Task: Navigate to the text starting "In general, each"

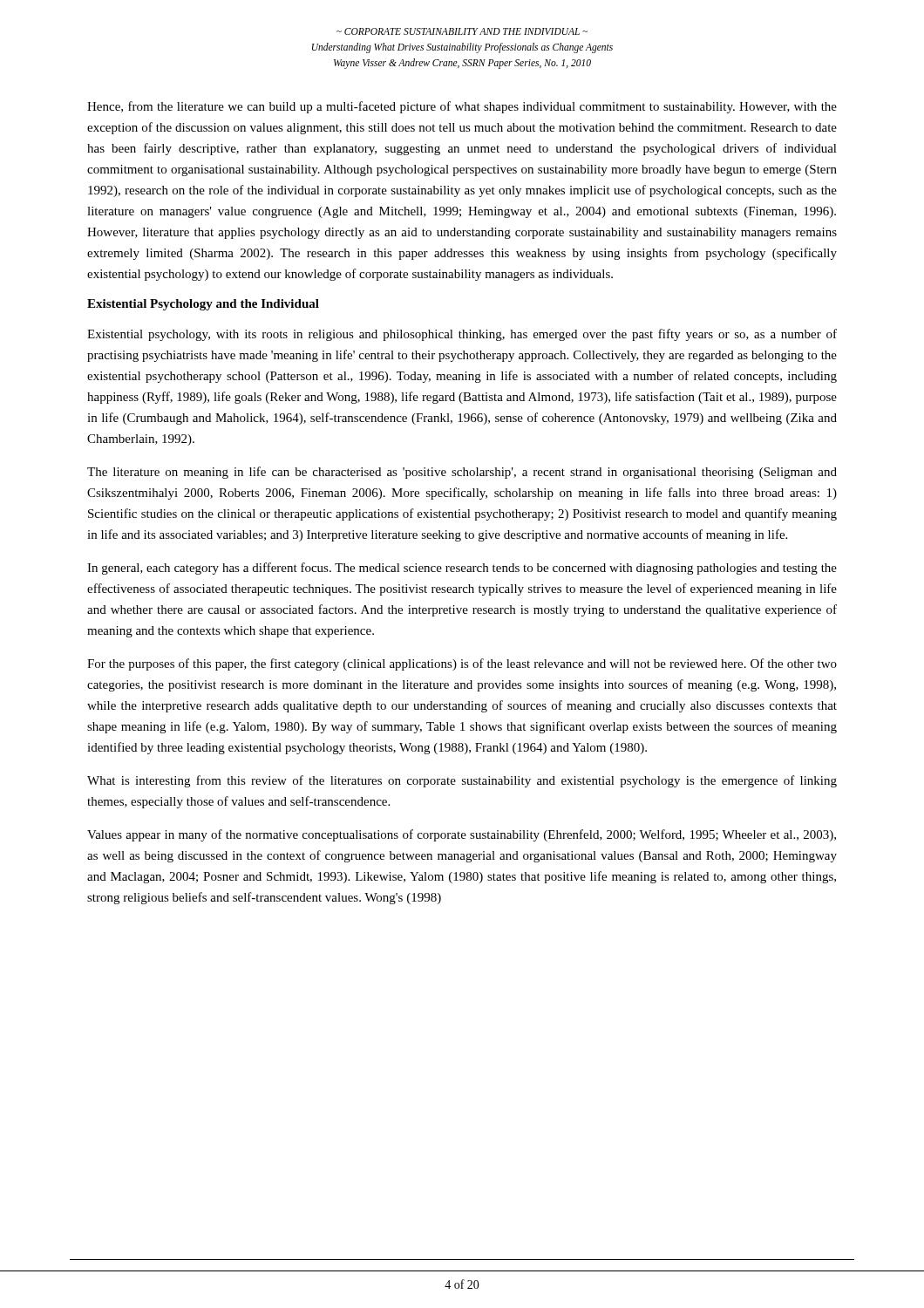Action: pyautogui.click(x=462, y=599)
